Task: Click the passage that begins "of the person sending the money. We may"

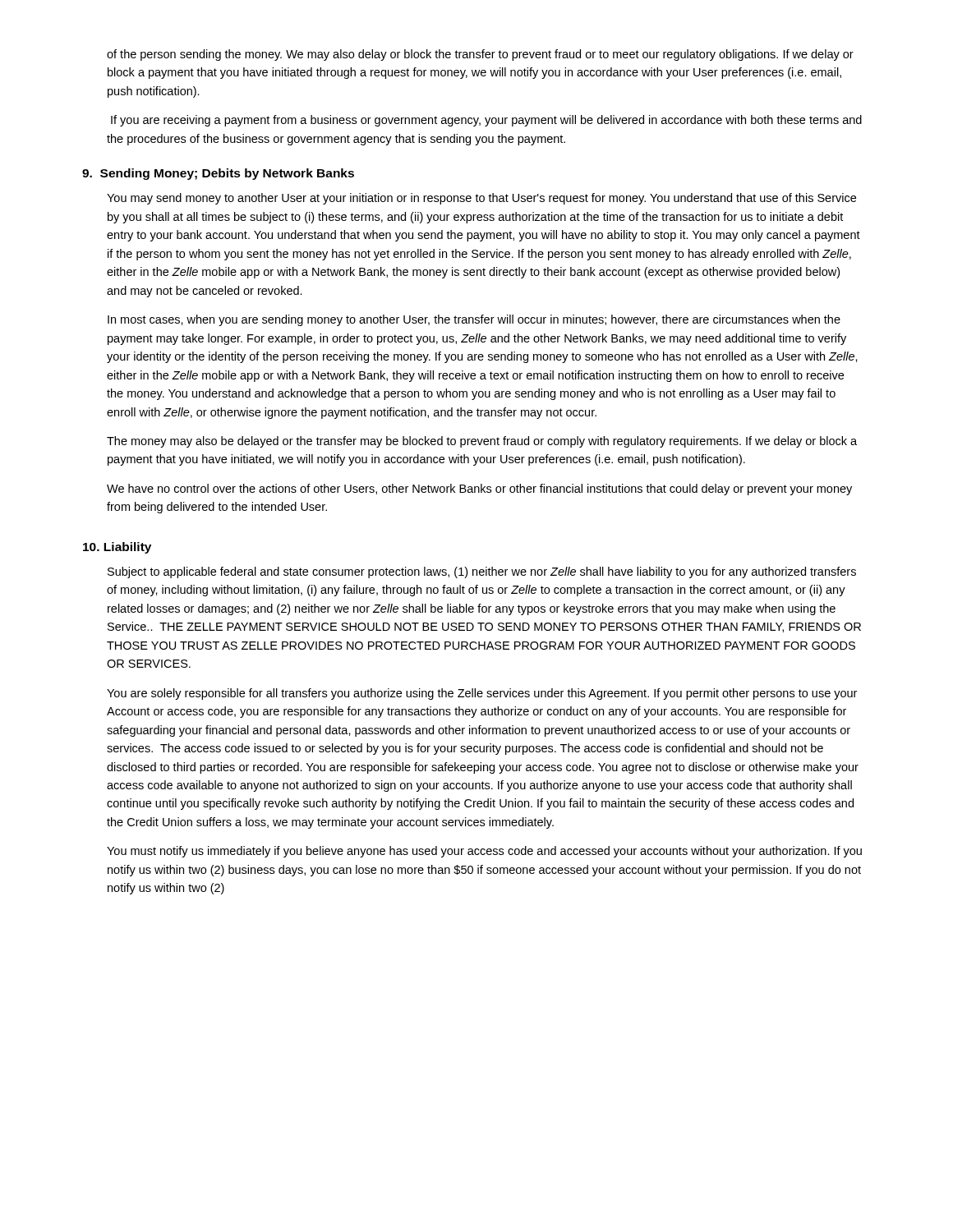Action: 485,73
